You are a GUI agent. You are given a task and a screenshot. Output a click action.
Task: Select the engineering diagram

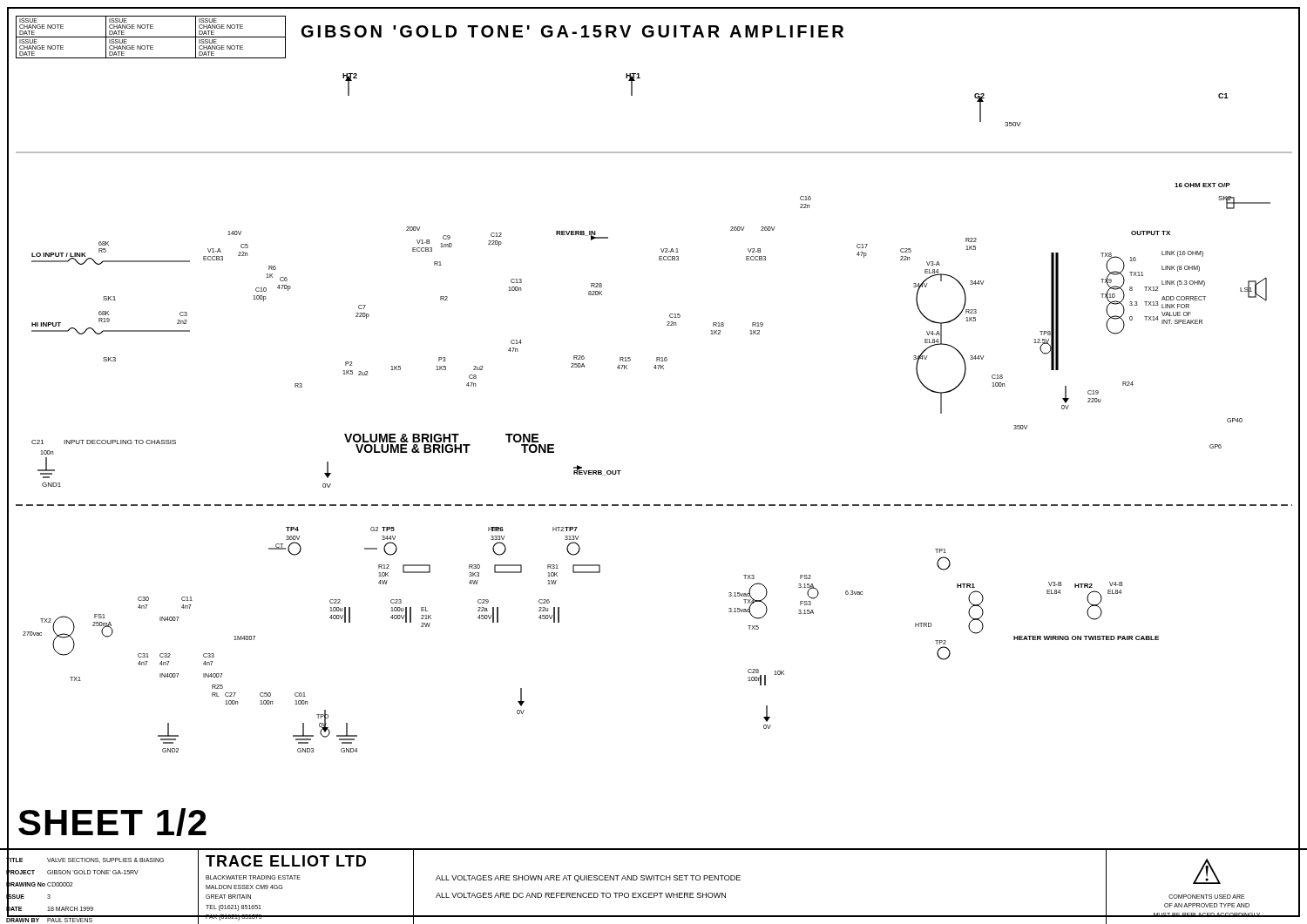[x=654, y=444]
